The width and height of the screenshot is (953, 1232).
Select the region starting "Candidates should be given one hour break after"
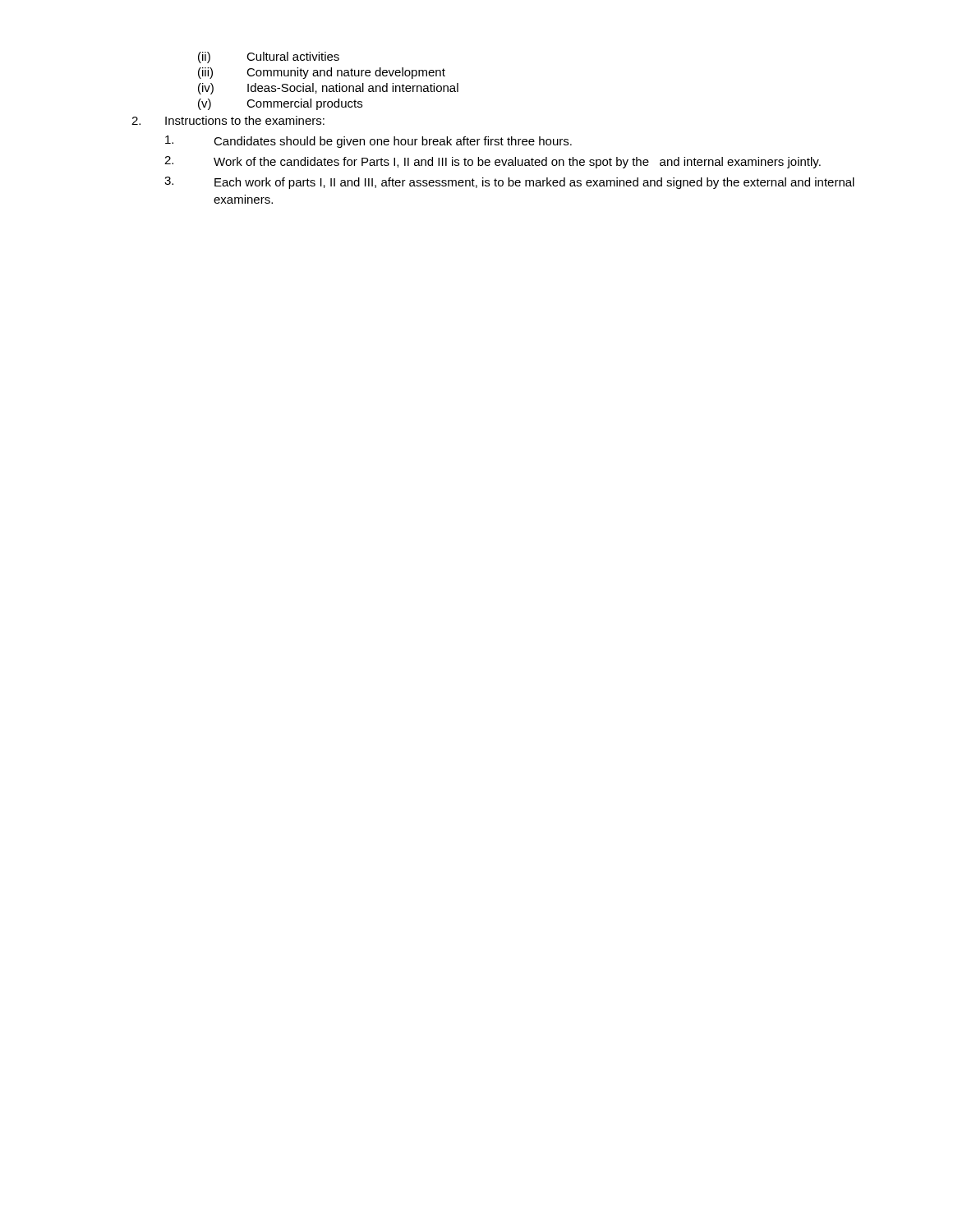(518, 141)
